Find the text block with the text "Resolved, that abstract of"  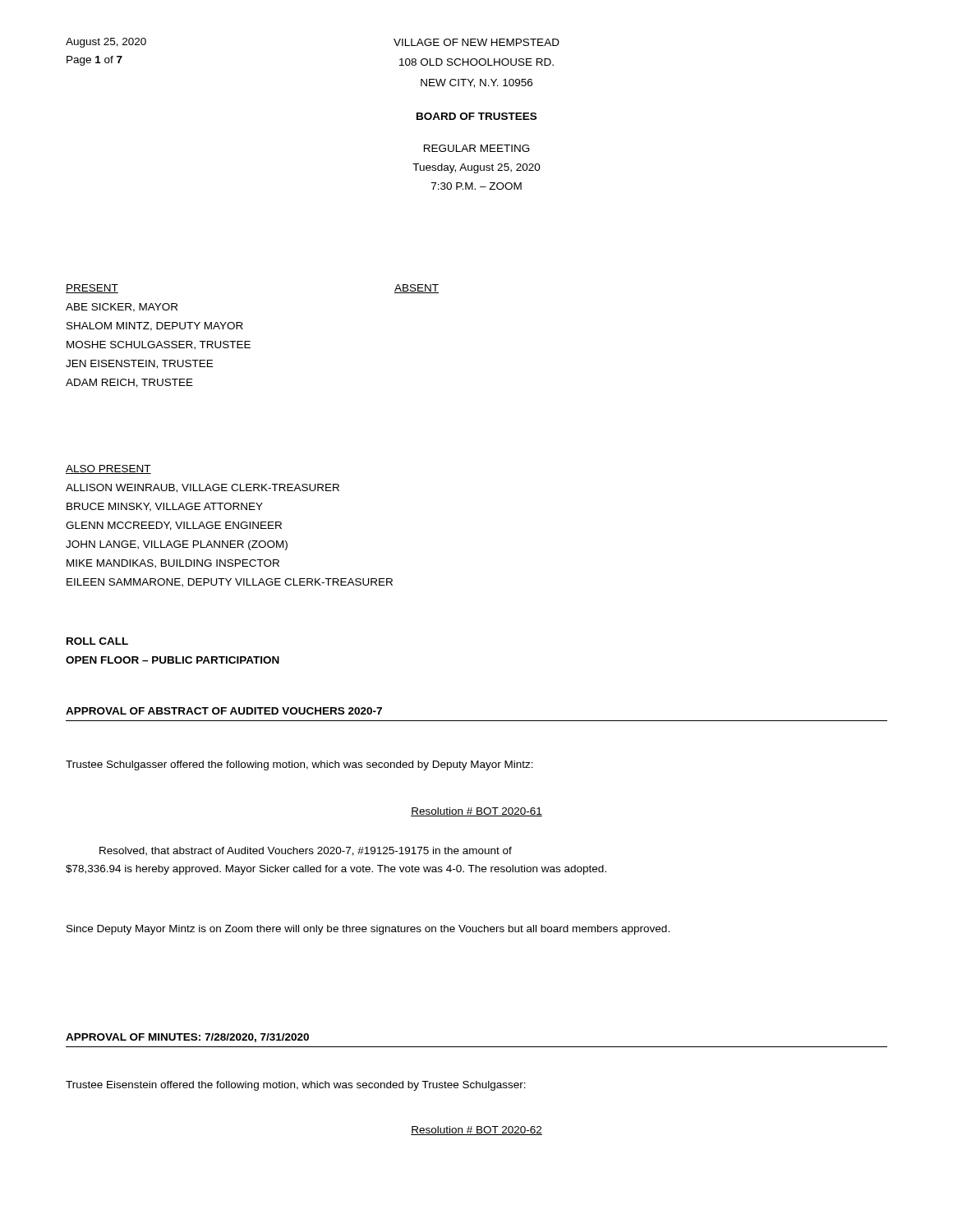(x=337, y=859)
